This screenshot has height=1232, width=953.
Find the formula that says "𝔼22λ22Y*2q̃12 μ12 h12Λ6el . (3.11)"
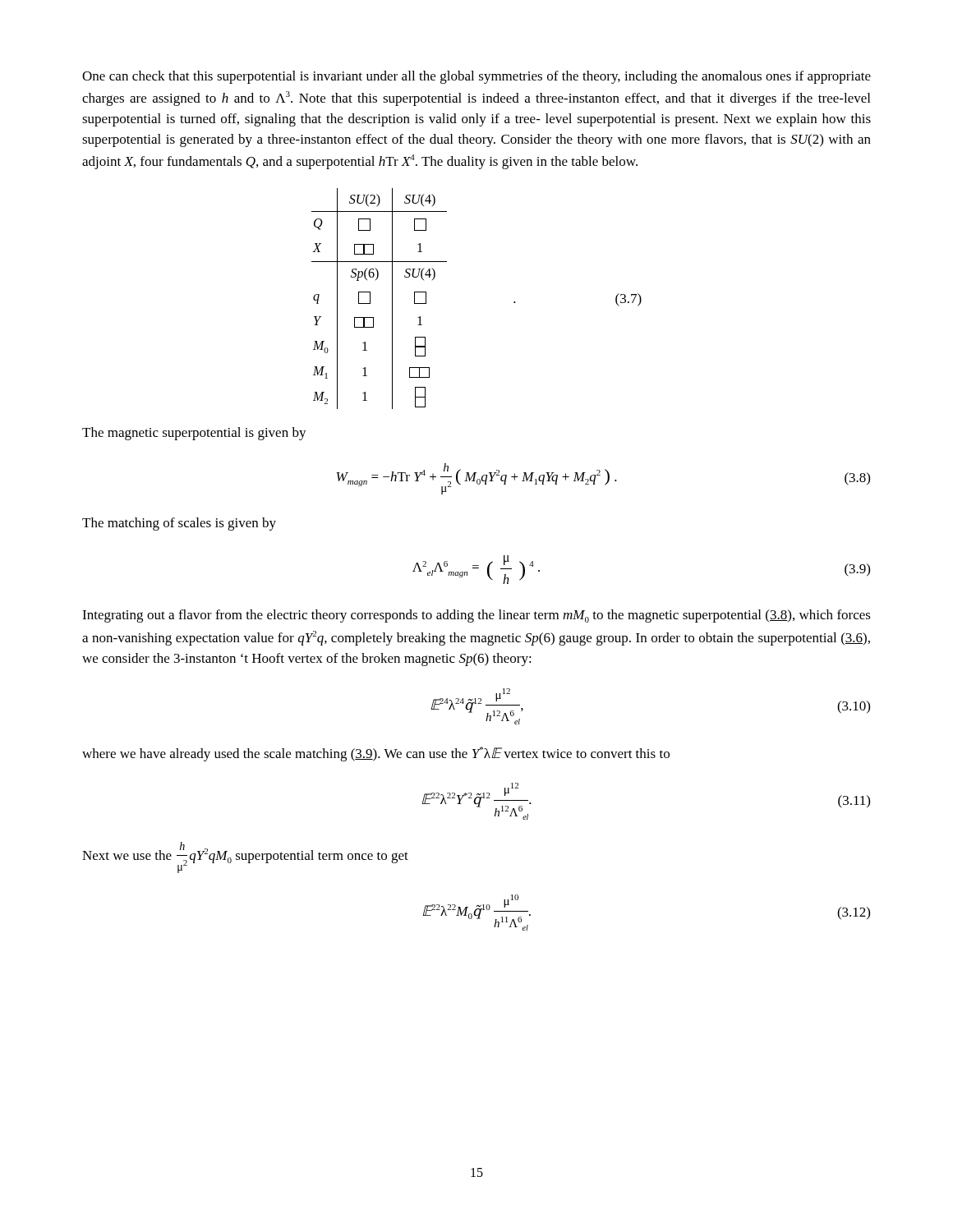pos(476,801)
